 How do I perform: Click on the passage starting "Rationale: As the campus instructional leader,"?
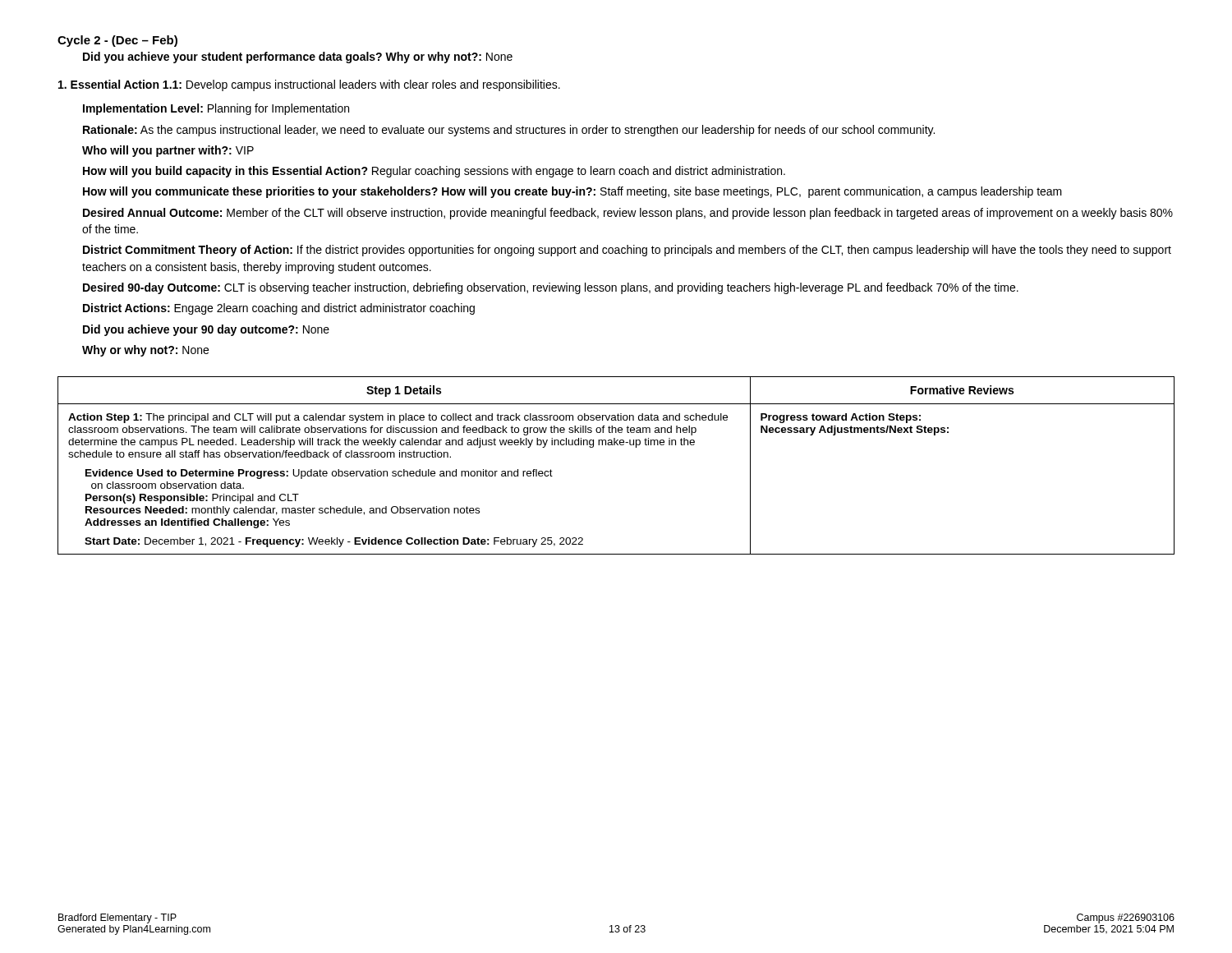[509, 130]
